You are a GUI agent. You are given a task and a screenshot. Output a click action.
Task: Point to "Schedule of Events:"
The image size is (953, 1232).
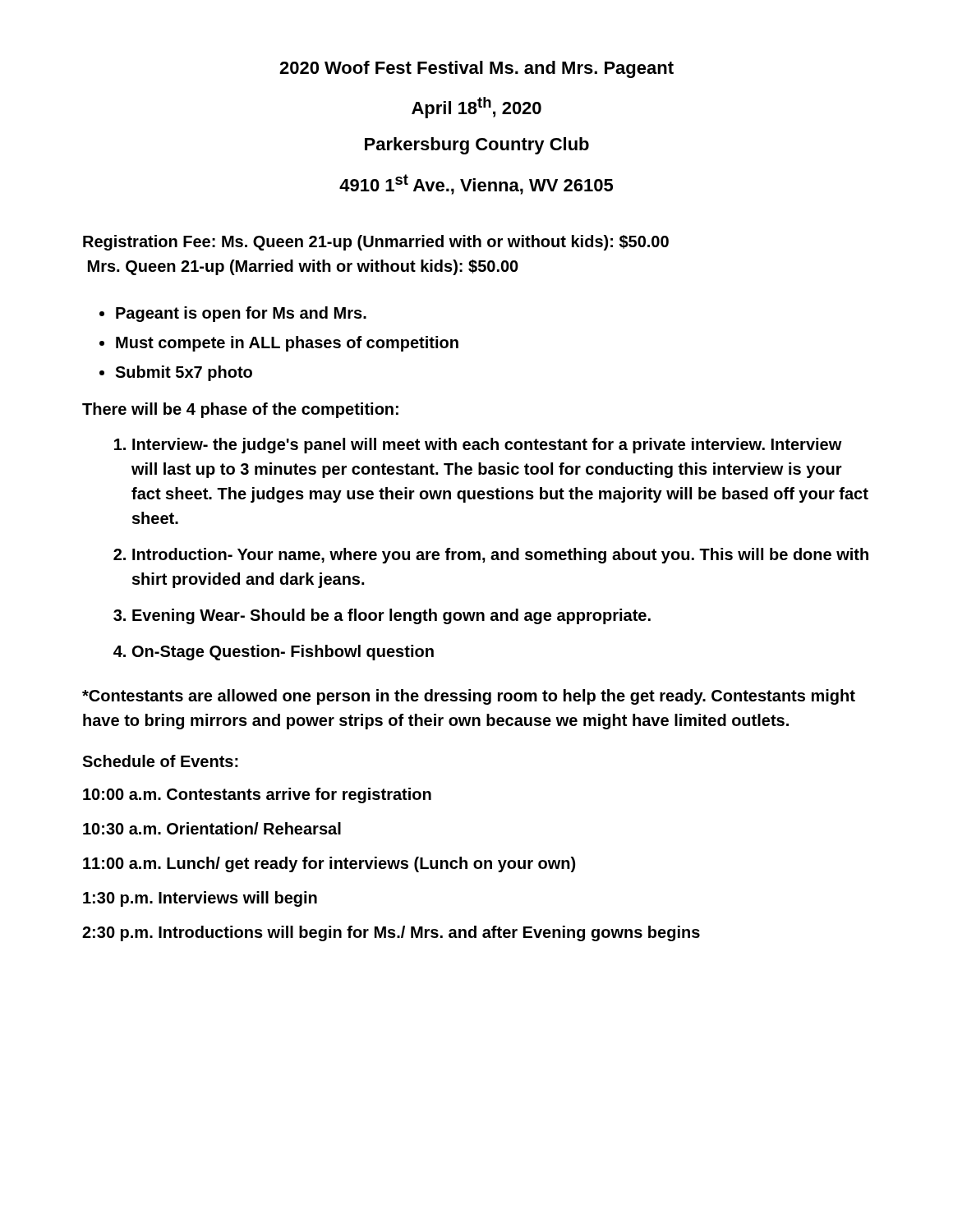pos(161,761)
